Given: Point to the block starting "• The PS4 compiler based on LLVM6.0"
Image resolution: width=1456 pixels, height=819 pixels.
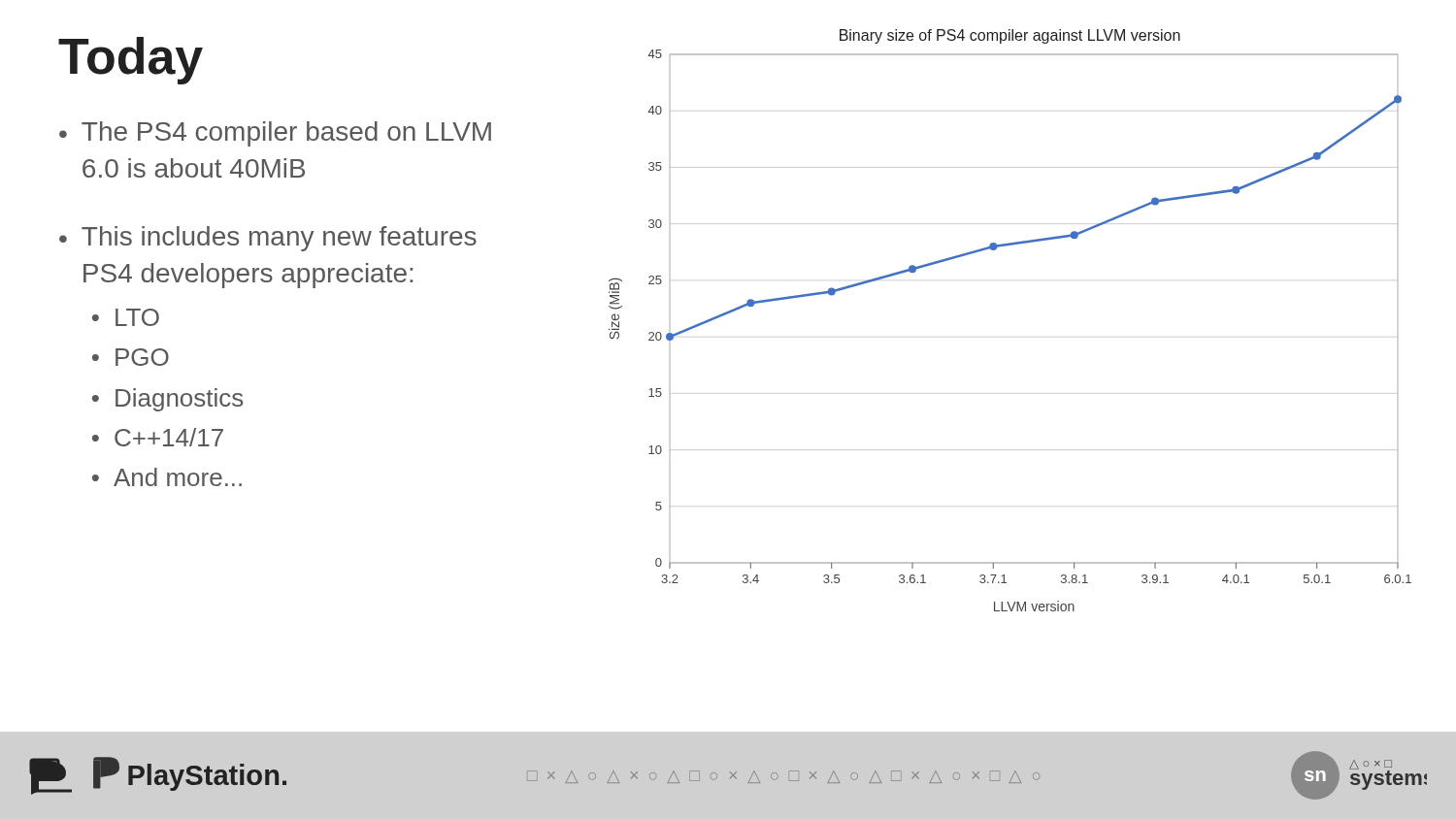Looking at the screenshot, I should pos(276,150).
